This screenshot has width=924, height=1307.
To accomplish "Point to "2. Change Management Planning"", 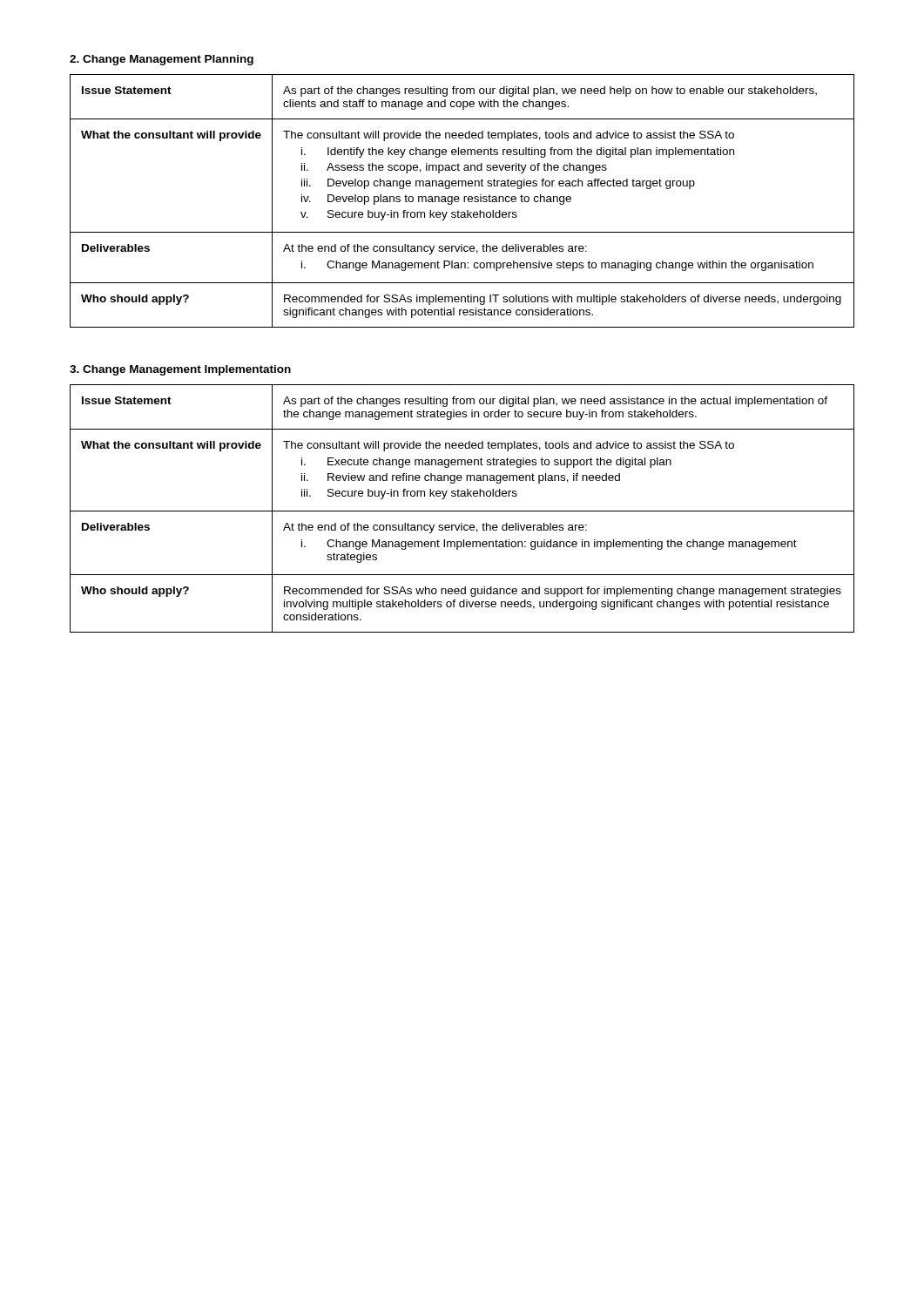I will tap(162, 59).
